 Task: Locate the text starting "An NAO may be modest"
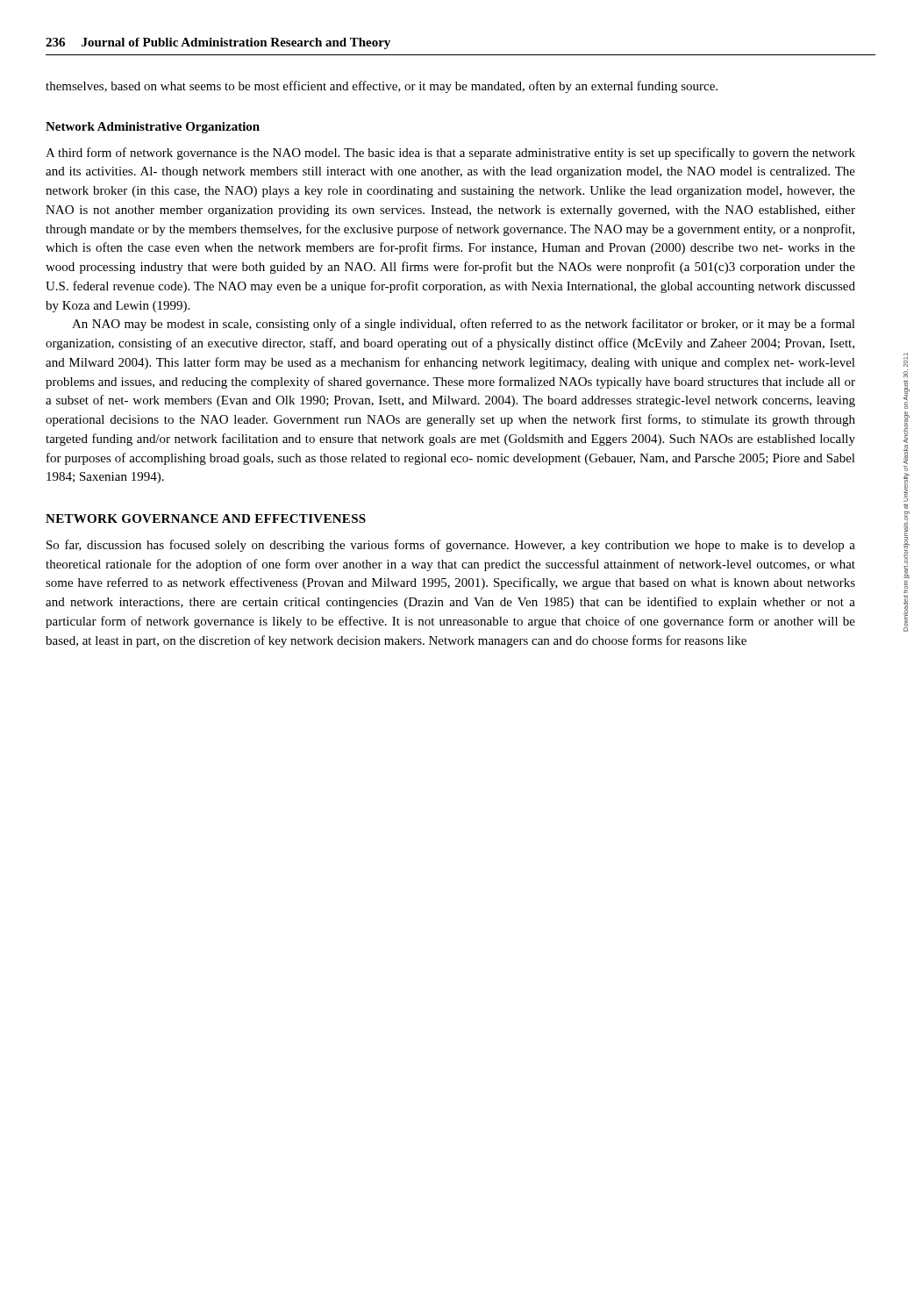point(450,401)
